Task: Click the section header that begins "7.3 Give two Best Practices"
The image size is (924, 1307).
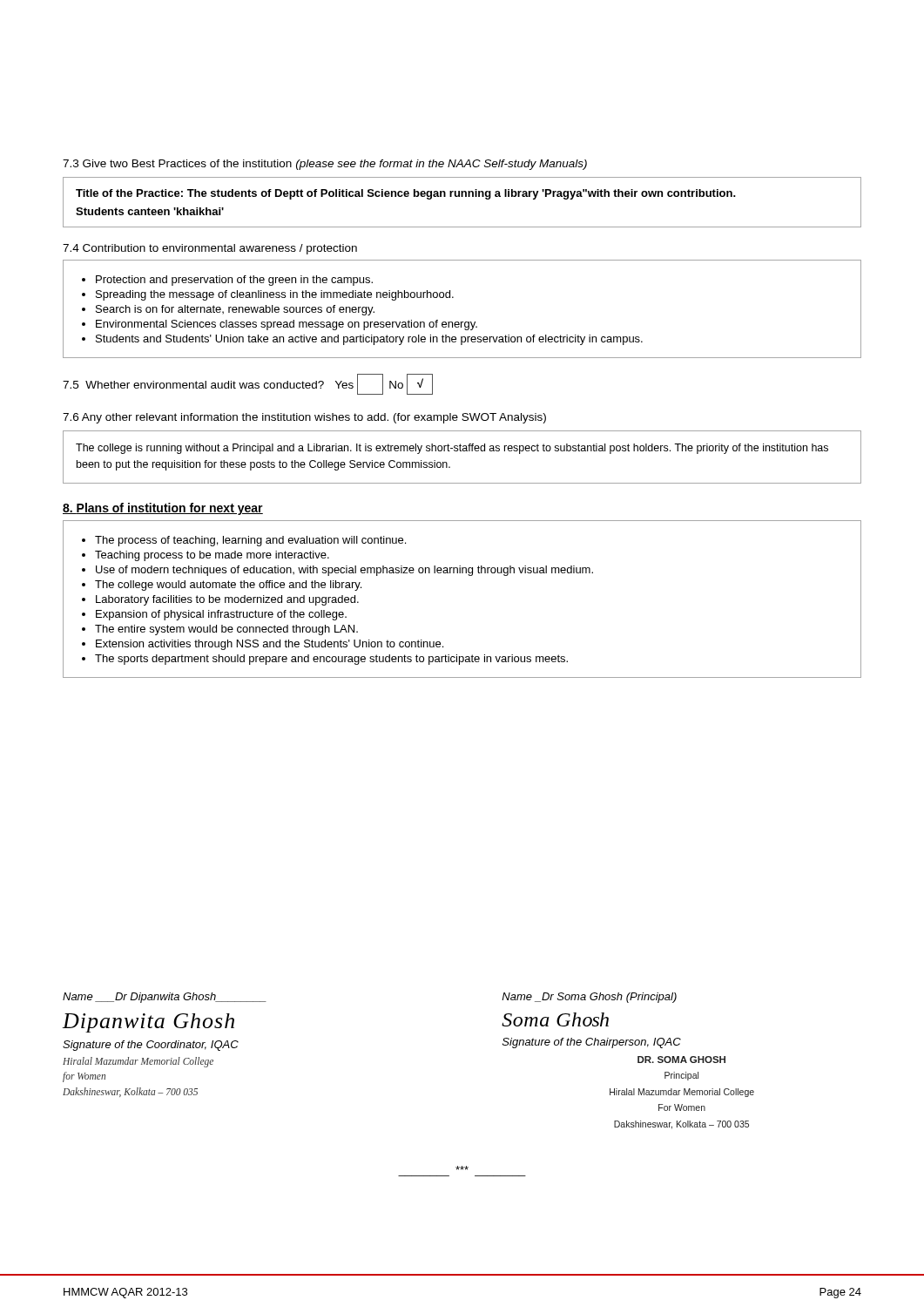Action: [325, 163]
